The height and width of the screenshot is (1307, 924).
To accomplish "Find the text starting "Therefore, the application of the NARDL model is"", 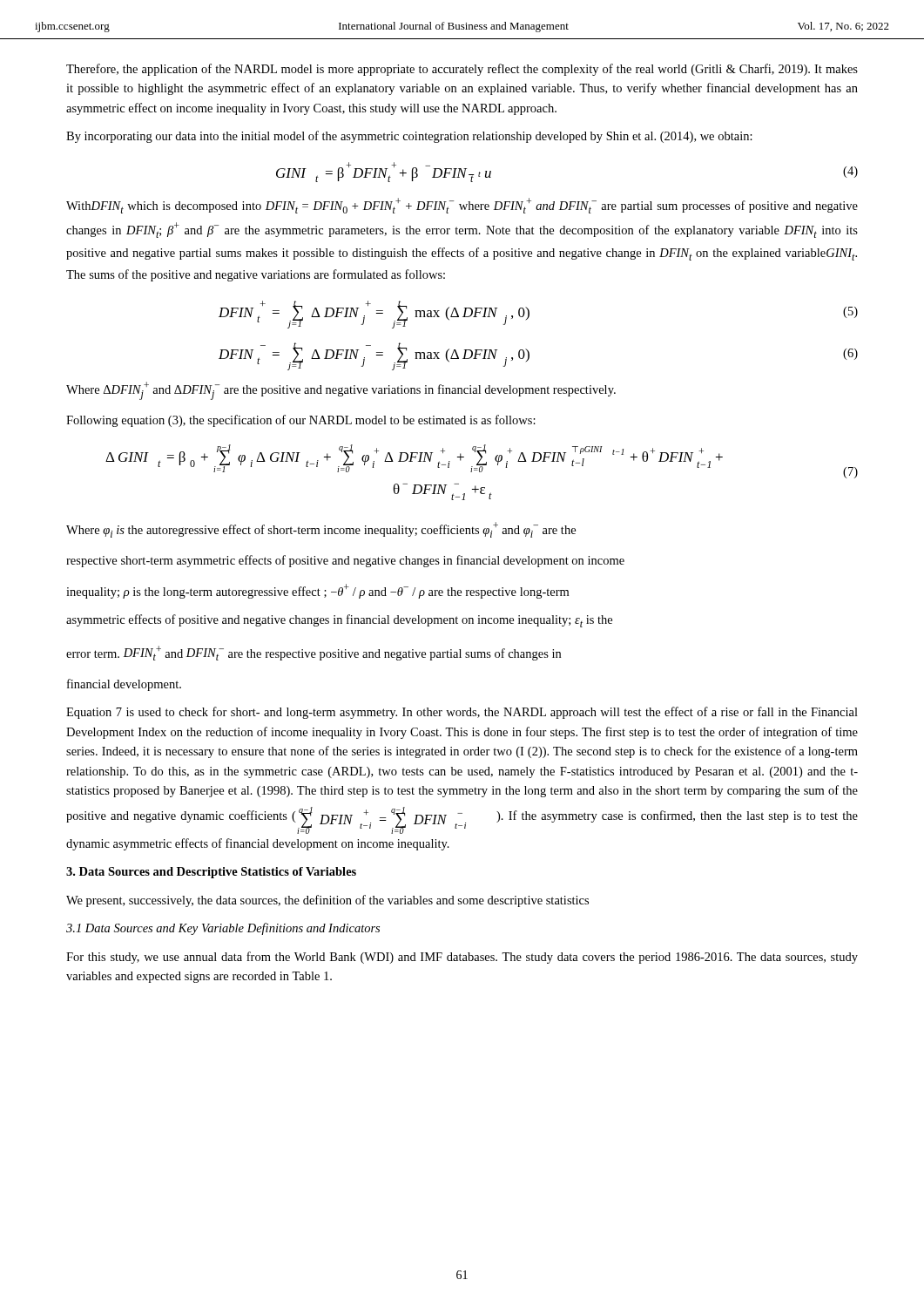I will (x=462, y=89).
